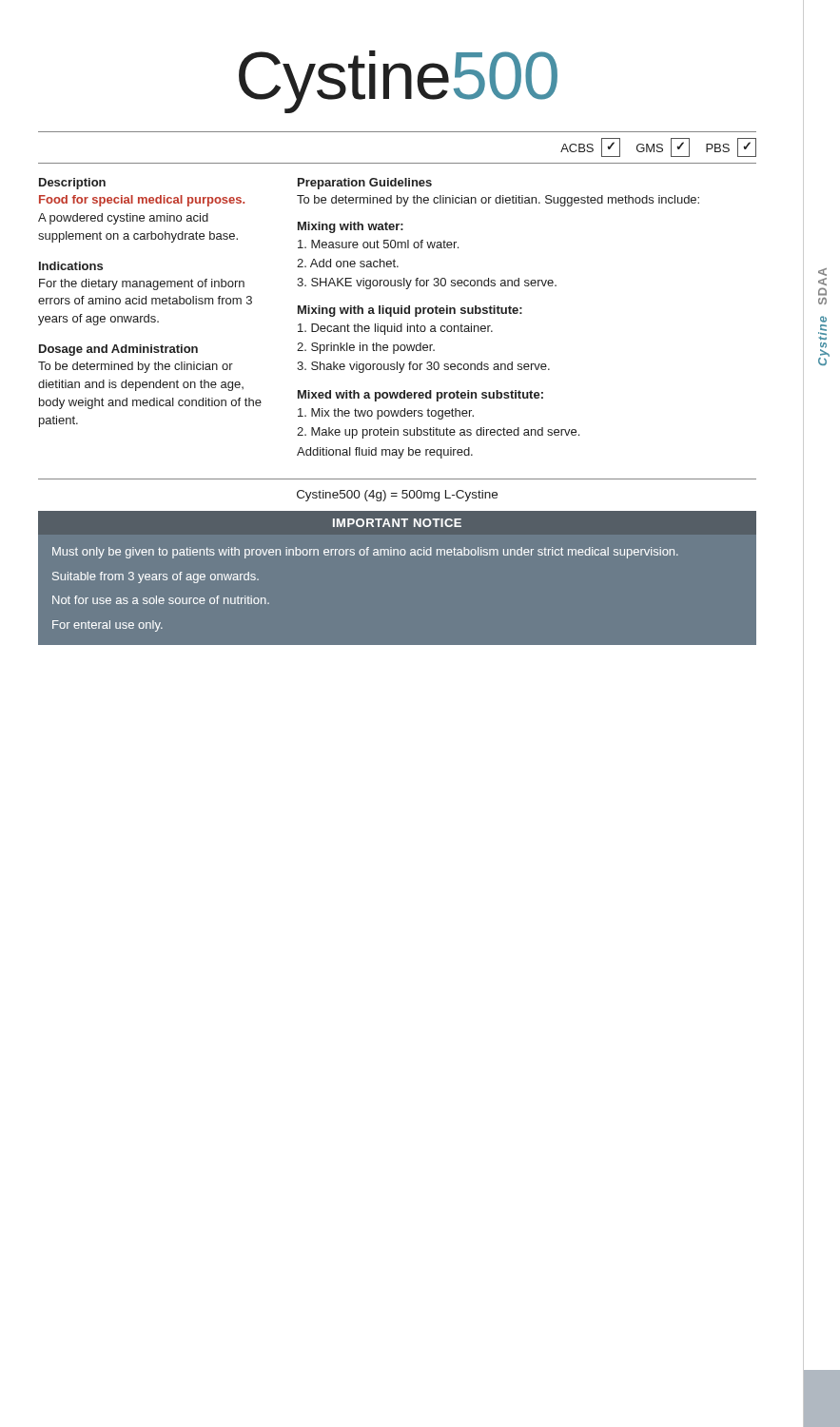Locate the element starting "Dosage and Administration"

click(x=118, y=349)
